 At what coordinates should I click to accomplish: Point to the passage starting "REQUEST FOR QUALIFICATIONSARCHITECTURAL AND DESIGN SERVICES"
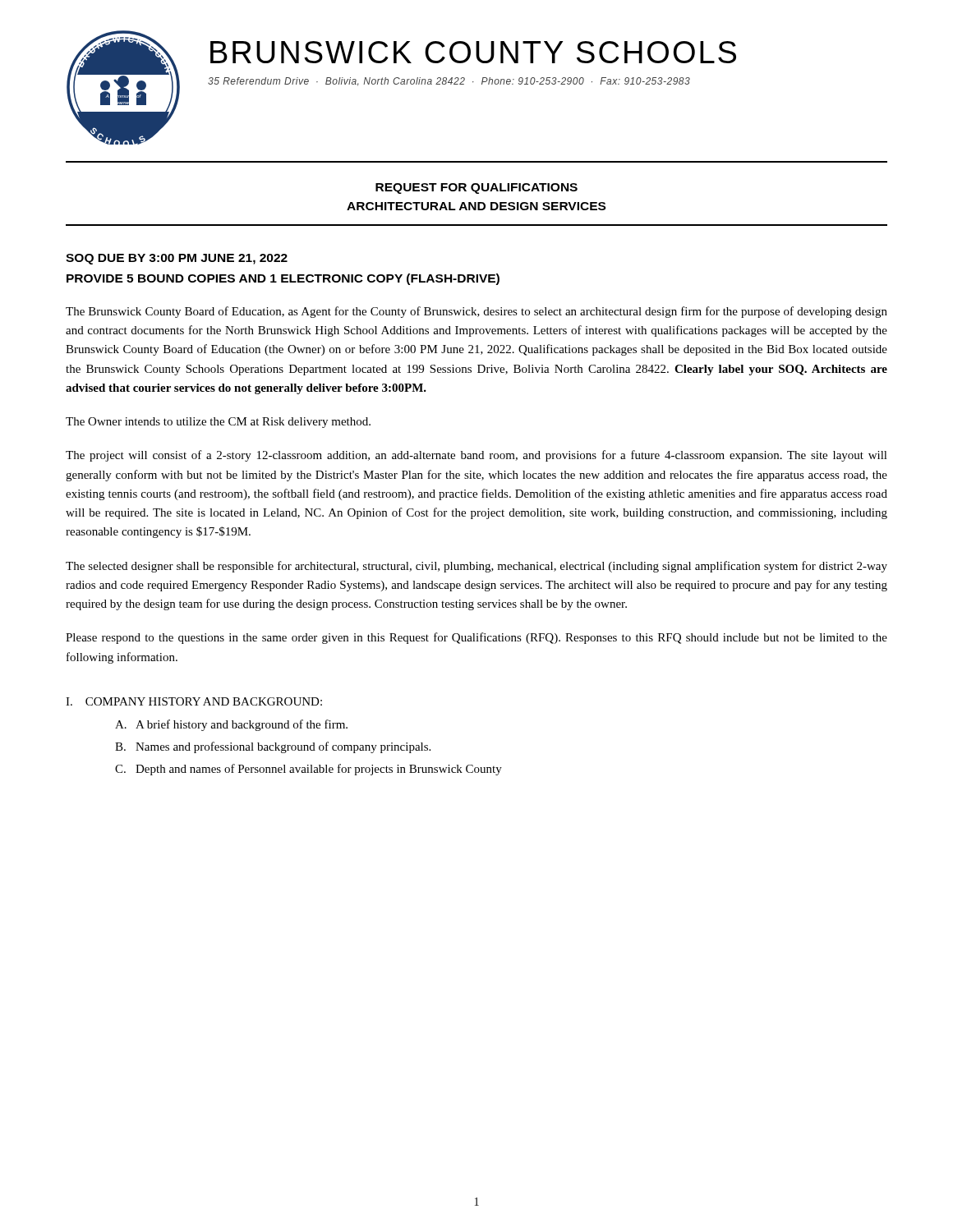pos(476,197)
